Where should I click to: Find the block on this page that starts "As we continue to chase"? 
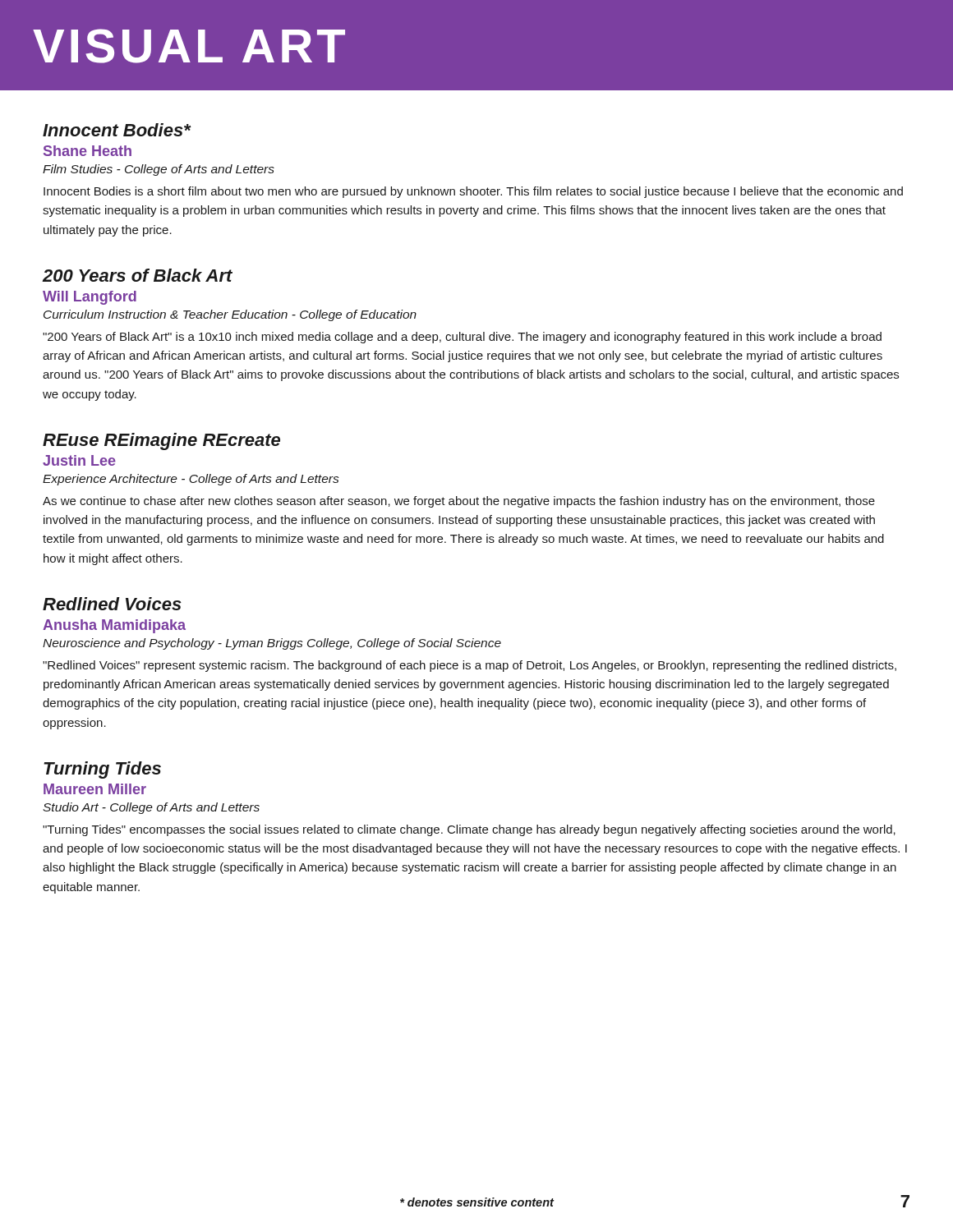[x=463, y=529]
